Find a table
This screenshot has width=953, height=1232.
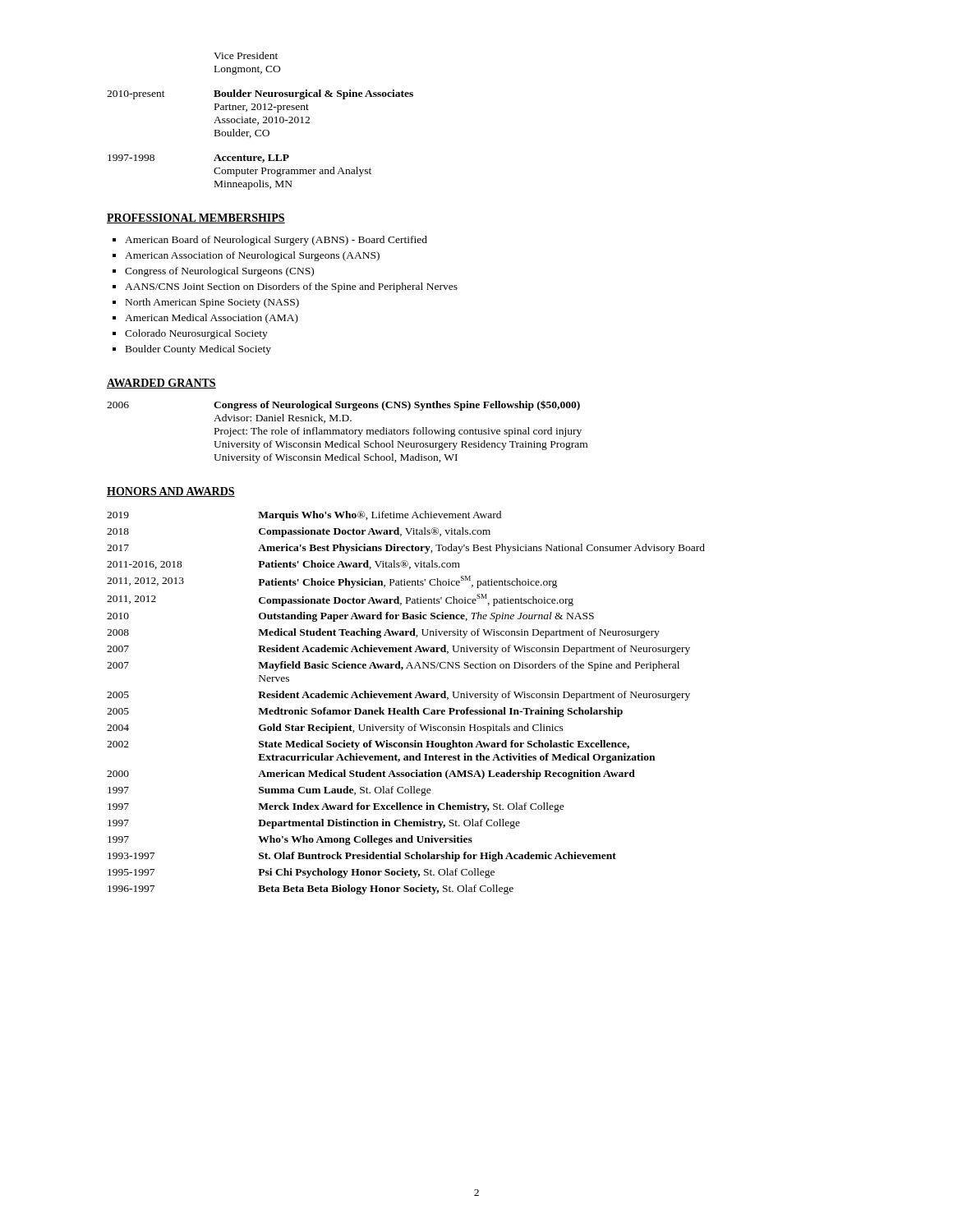point(476,702)
